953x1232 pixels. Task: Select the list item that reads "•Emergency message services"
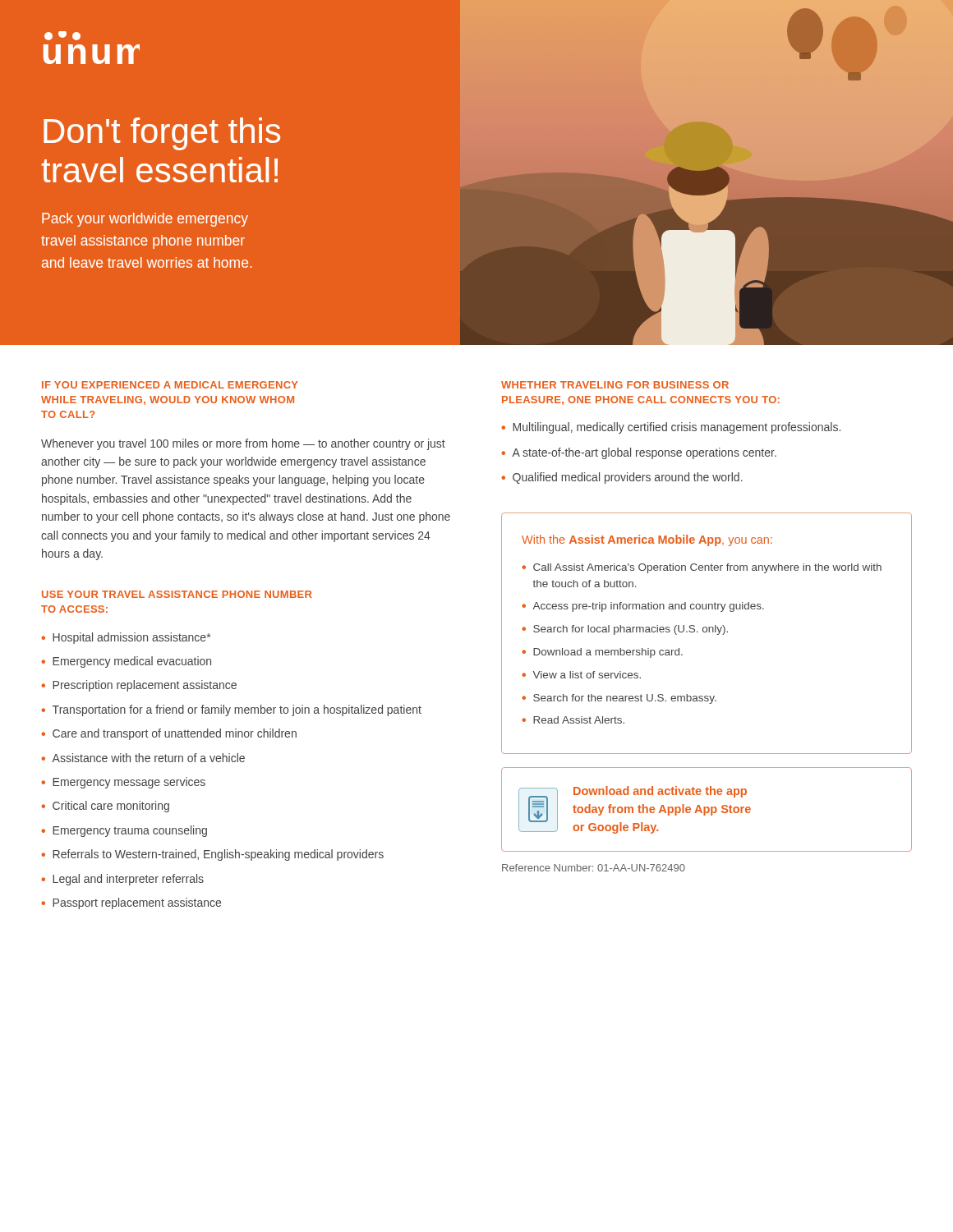pyautogui.click(x=123, y=783)
